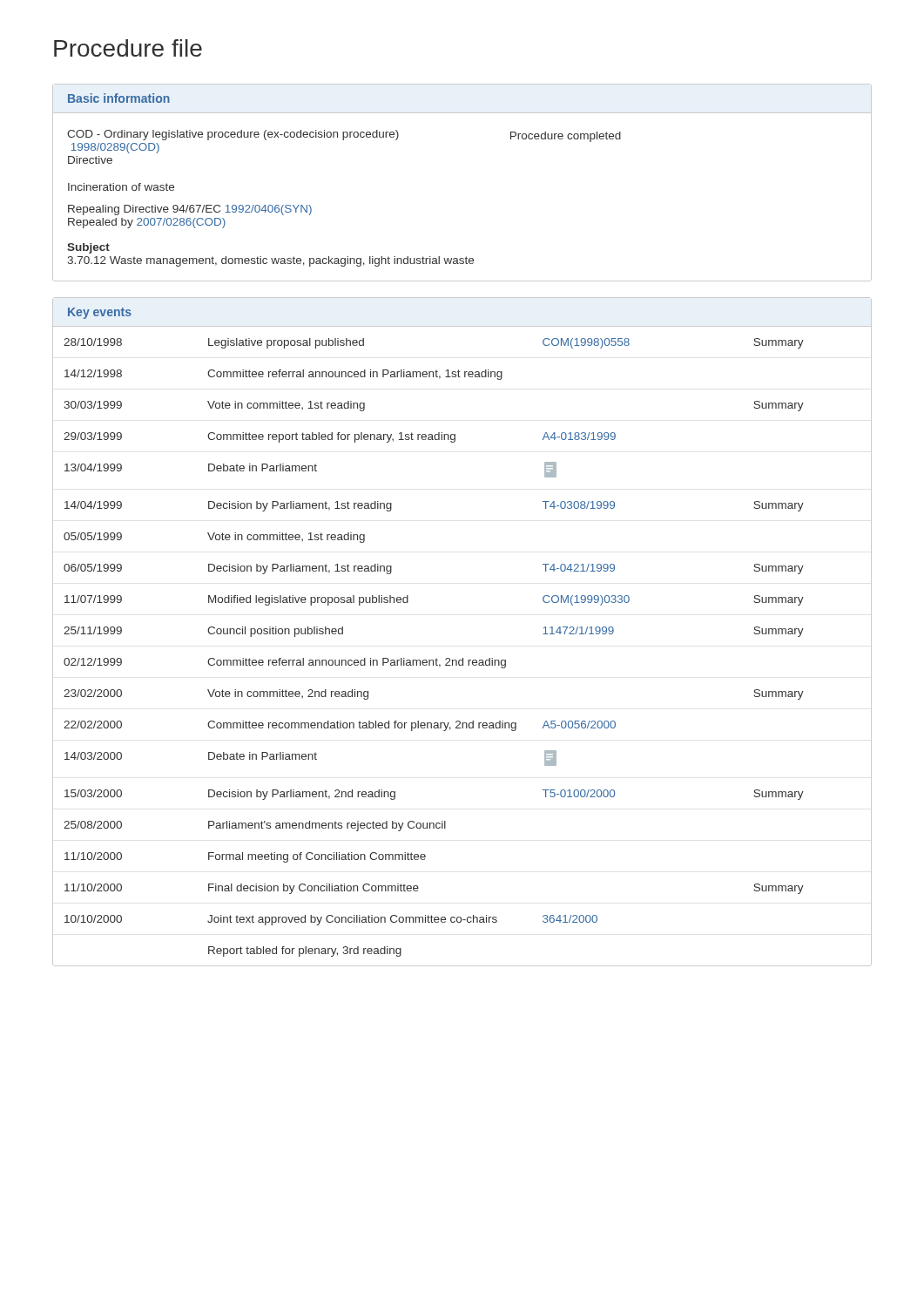
Task: Find the table that mentions "Basic information COD -"
Action: coord(462,183)
